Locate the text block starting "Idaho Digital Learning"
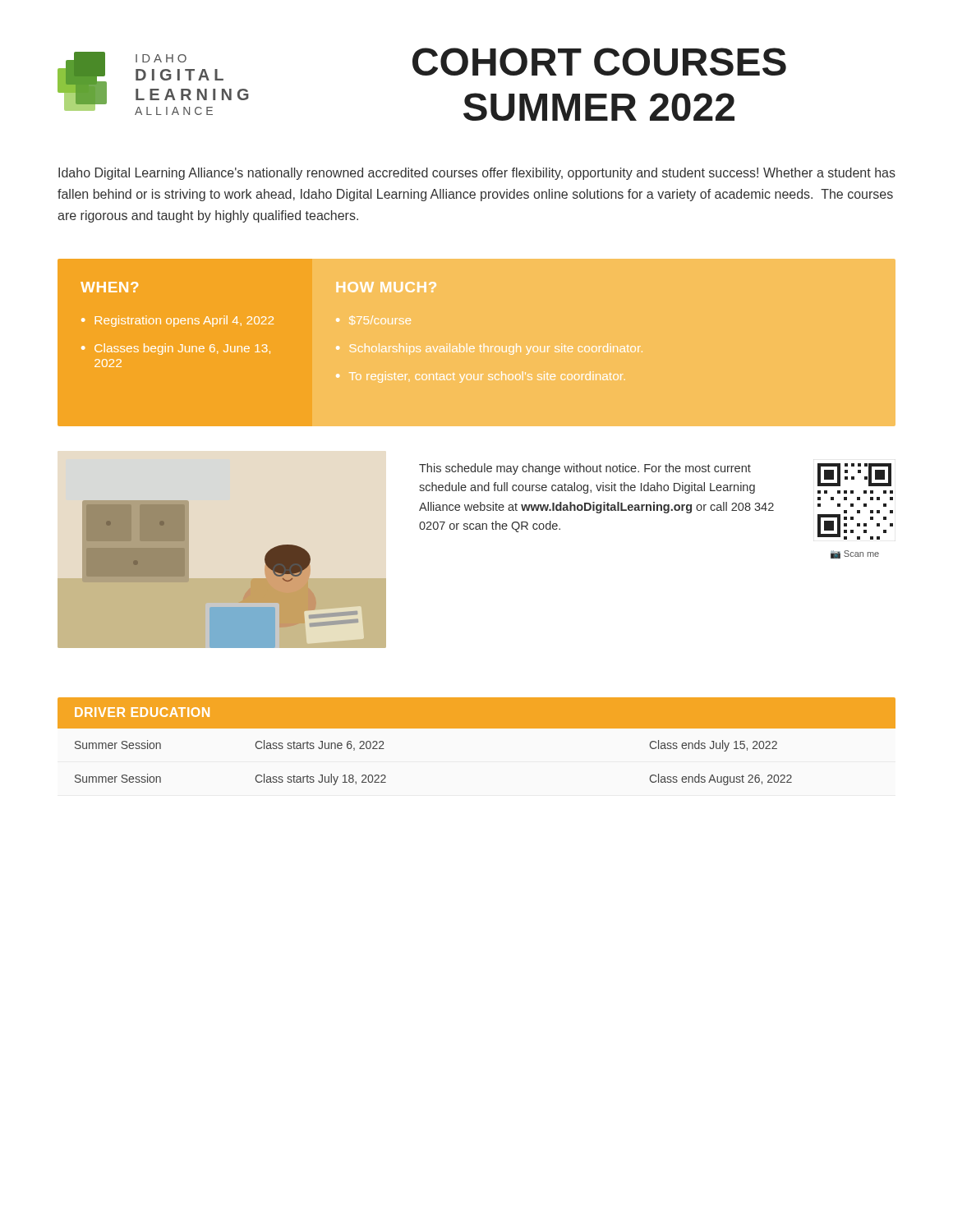The width and height of the screenshot is (953, 1232). coord(476,194)
